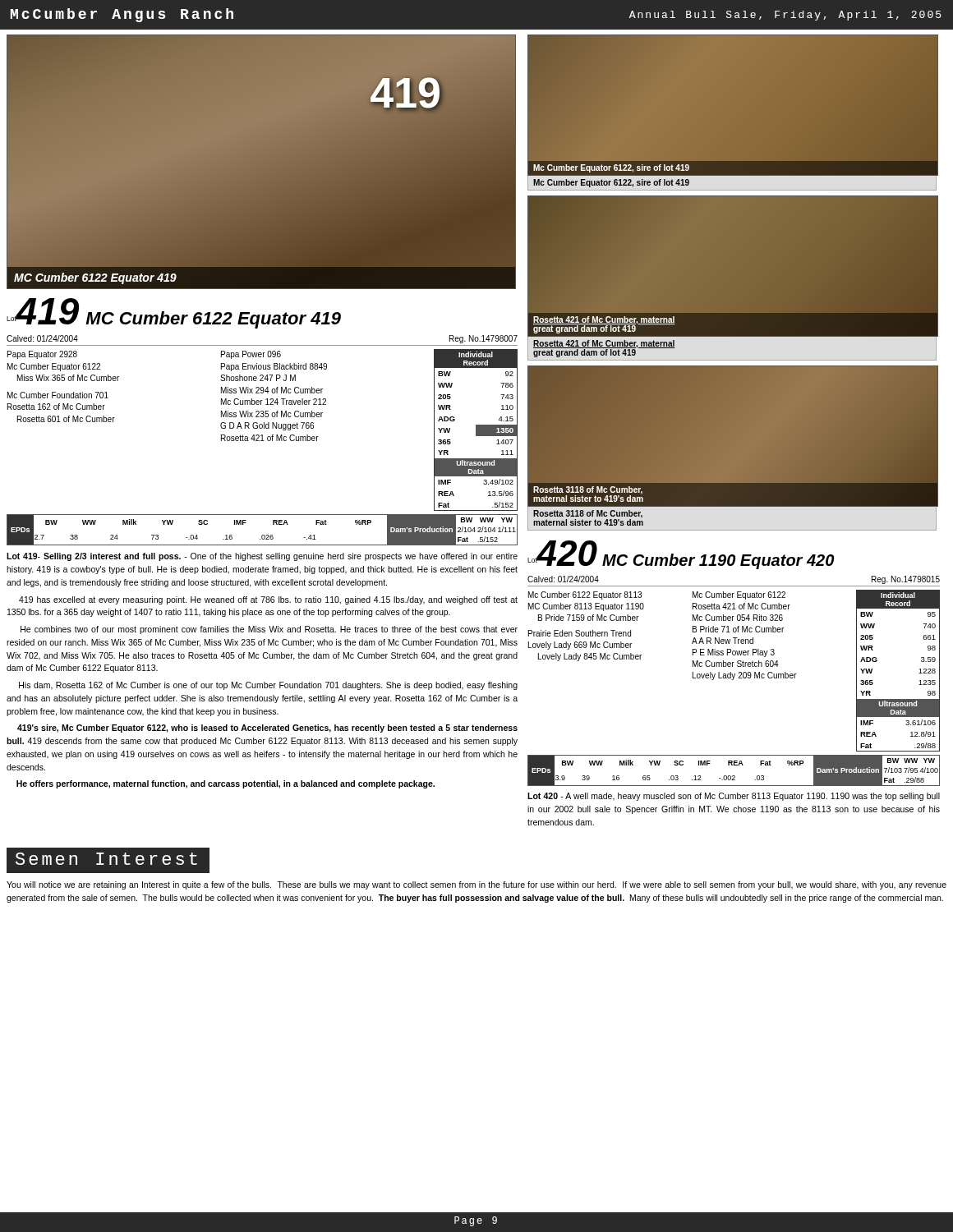Navigate to the text block starting "Lot 420 MC Cumber 1190 Equator 420"
953x1232 pixels.
(x=681, y=554)
